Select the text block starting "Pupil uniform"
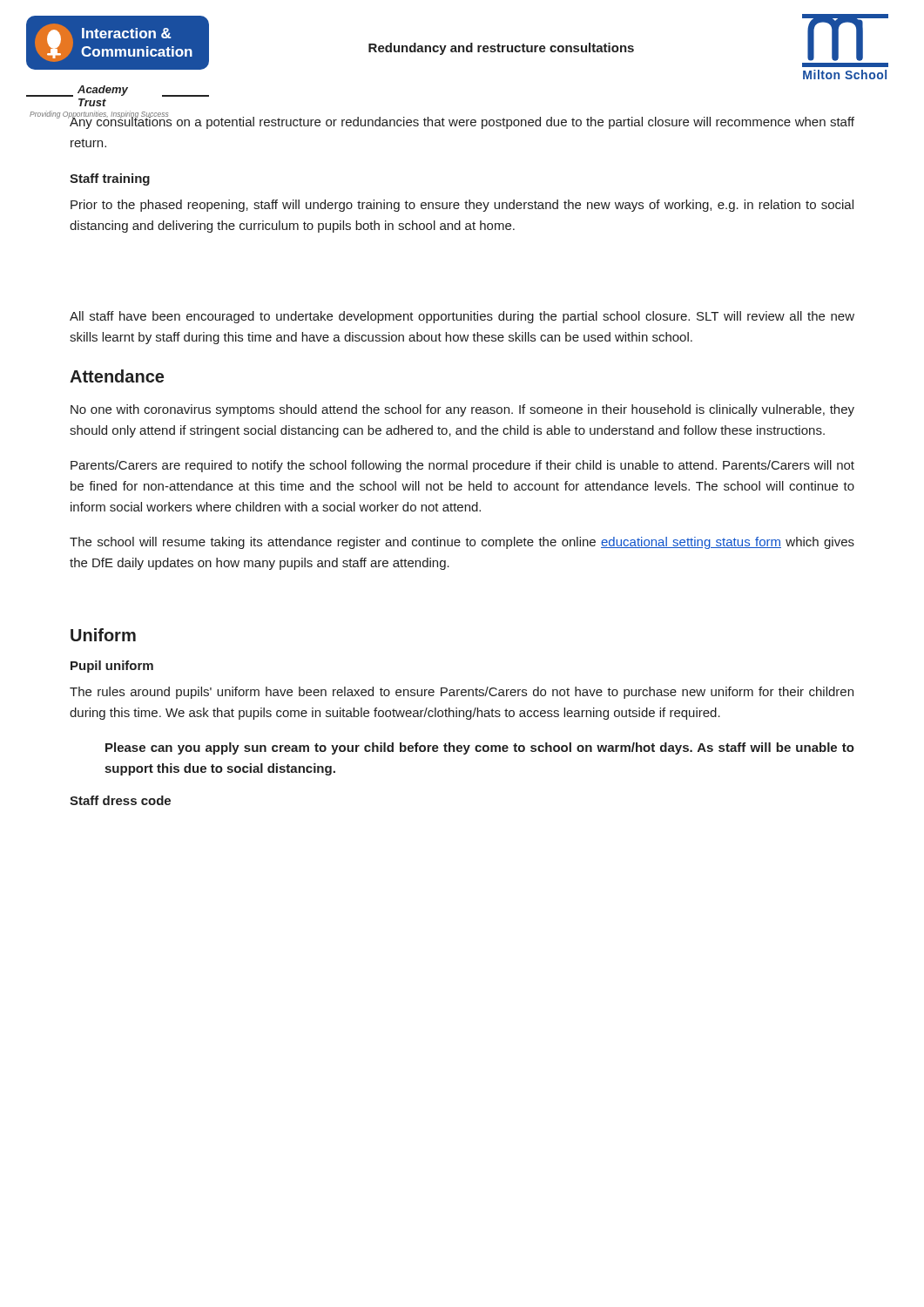Viewport: 924px width, 1307px height. point(112,665)
